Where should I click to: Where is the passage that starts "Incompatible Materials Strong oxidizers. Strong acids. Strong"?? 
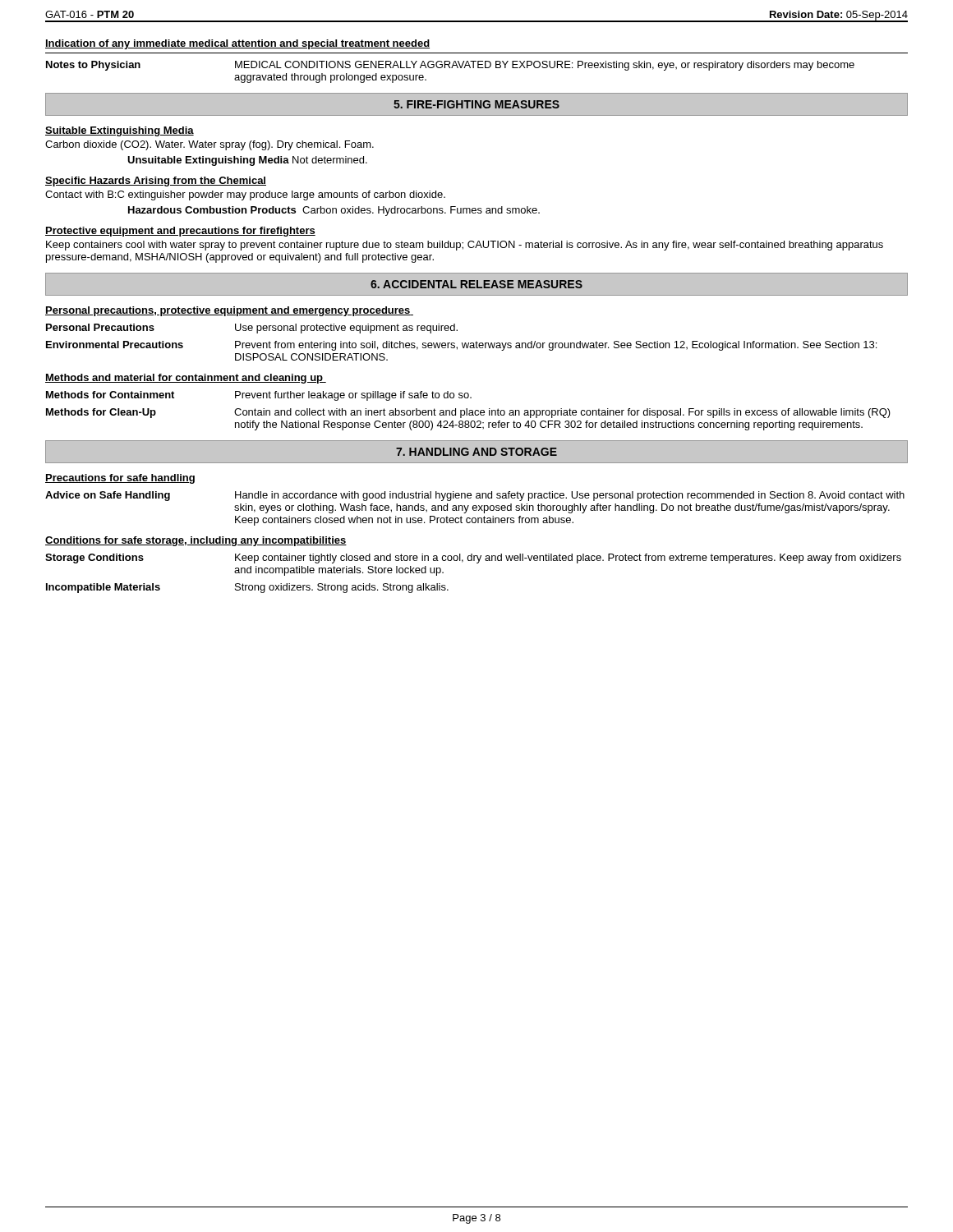[247, 588]
